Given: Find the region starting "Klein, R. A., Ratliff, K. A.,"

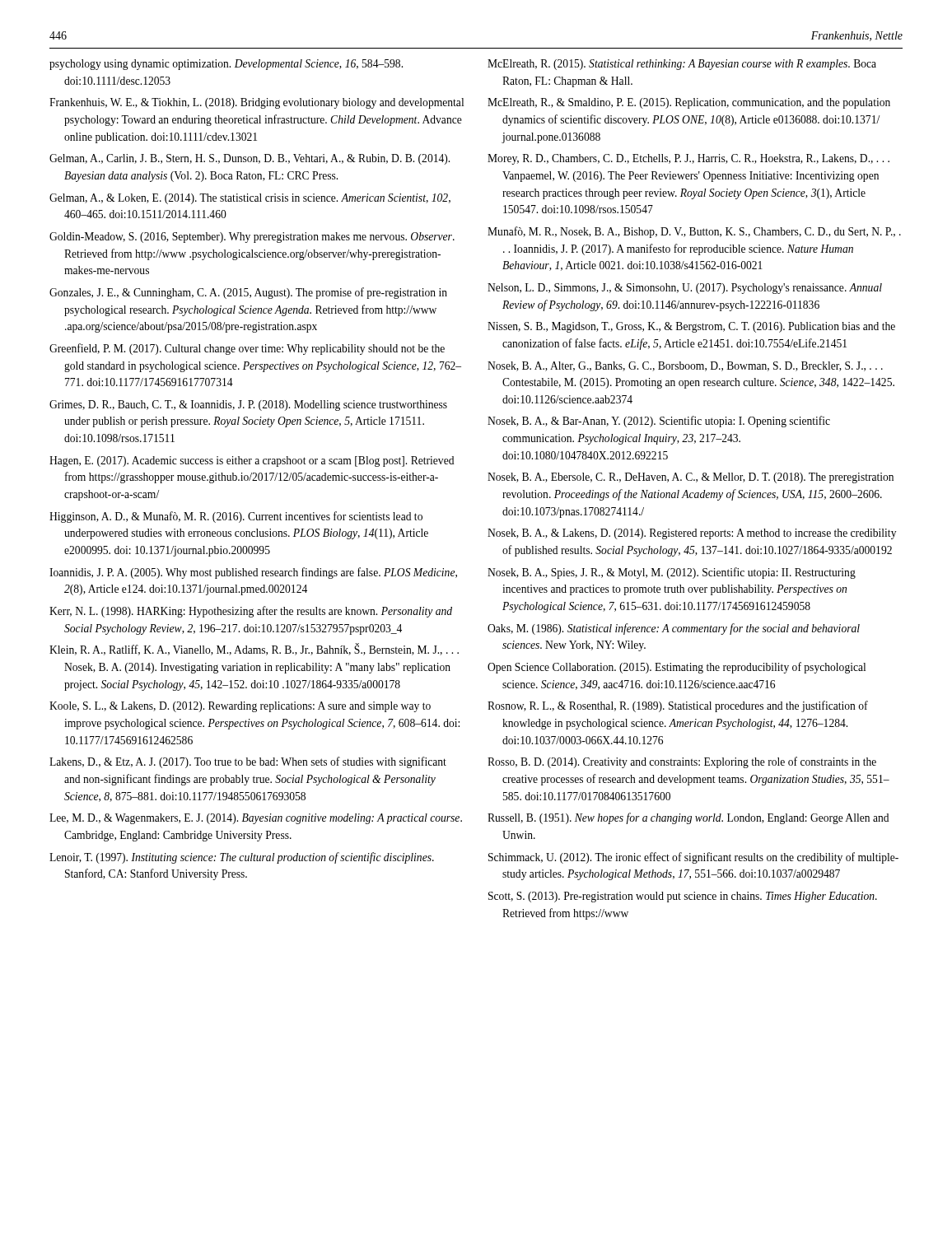Looking at the screenshot, I should [x=254, y=667].
